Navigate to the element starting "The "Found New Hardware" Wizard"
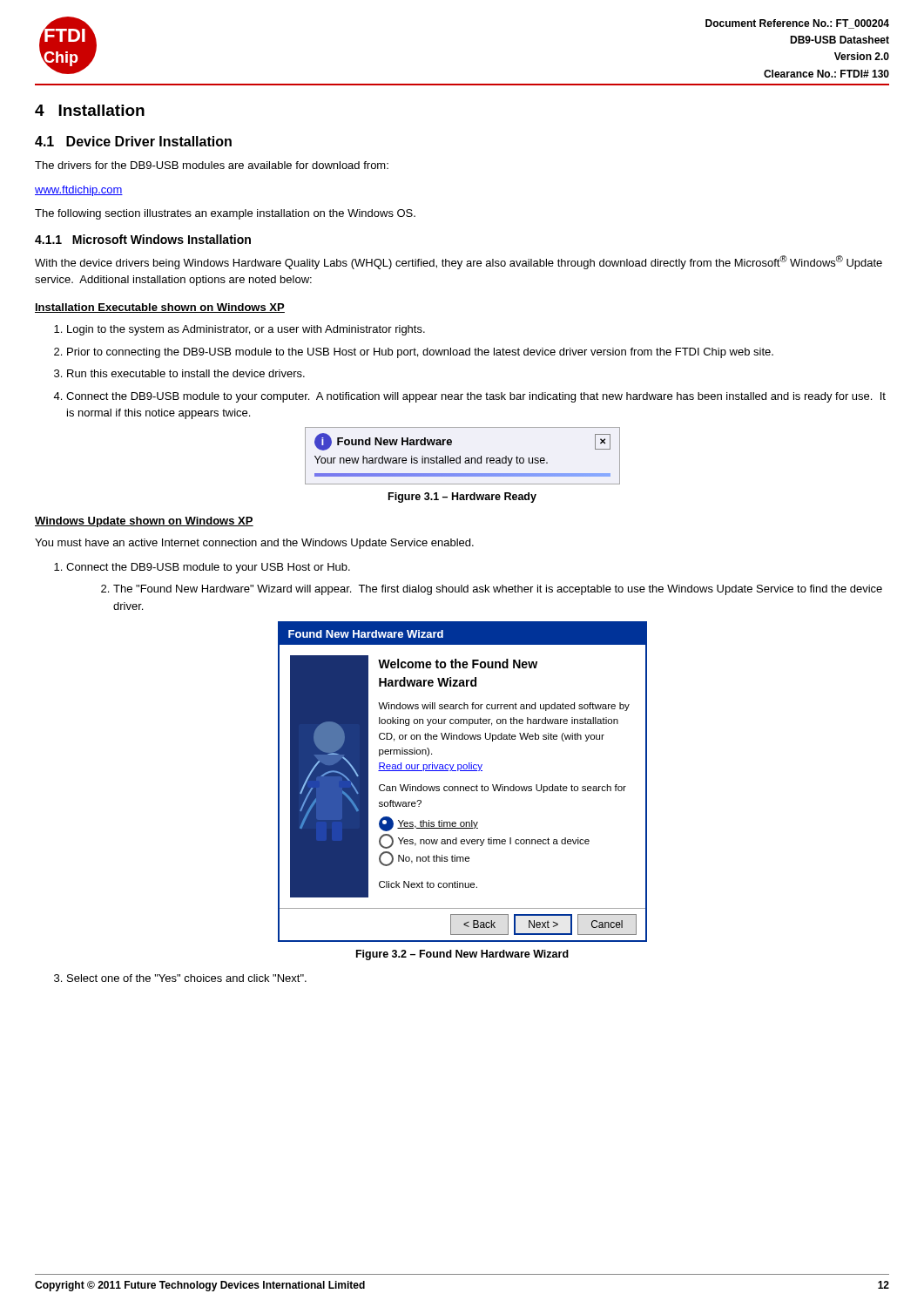This screenshot has width=924, height=1307. coord(486,597)
